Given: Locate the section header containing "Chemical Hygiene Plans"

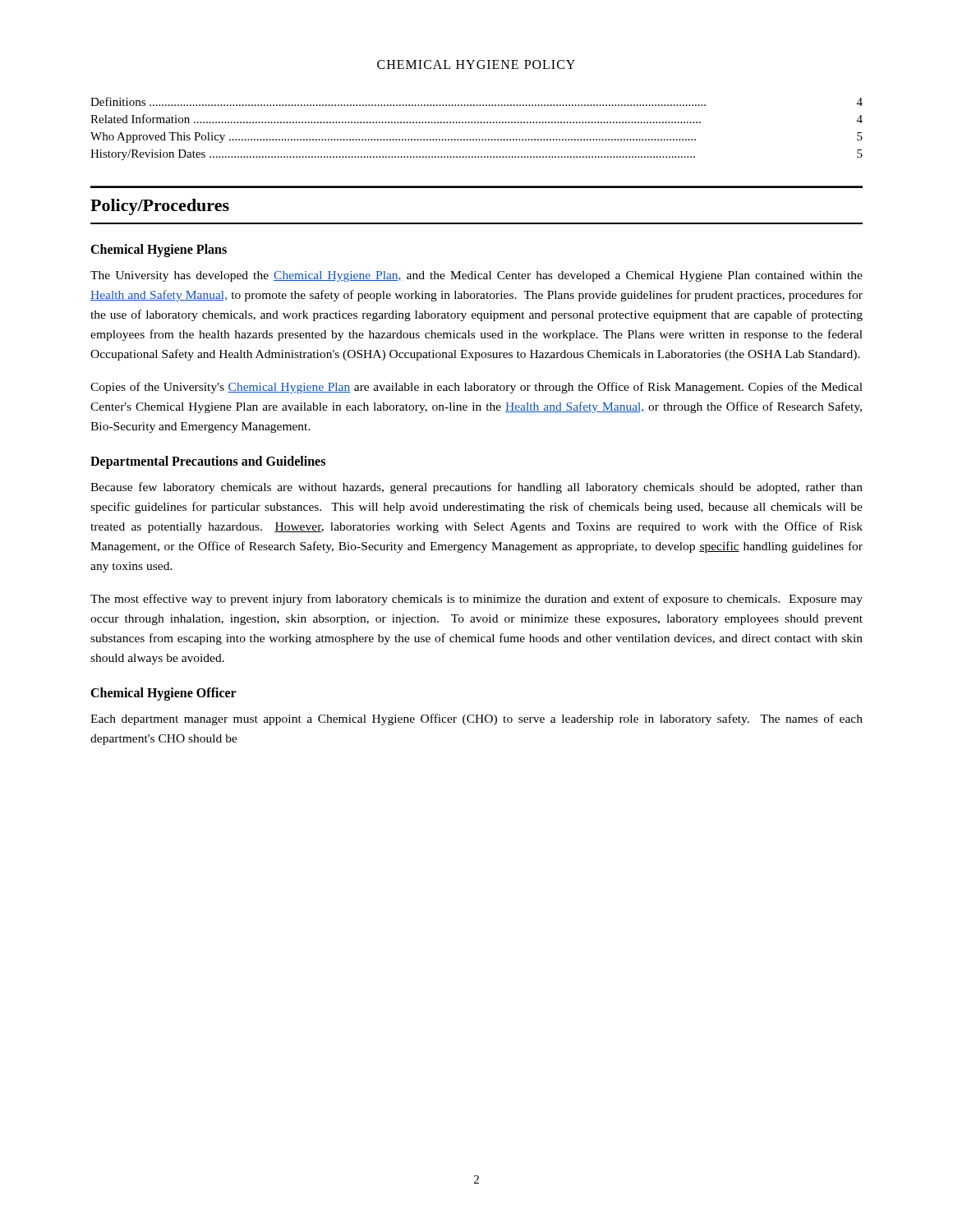Looking at the screenshot, I should [159, 249].
